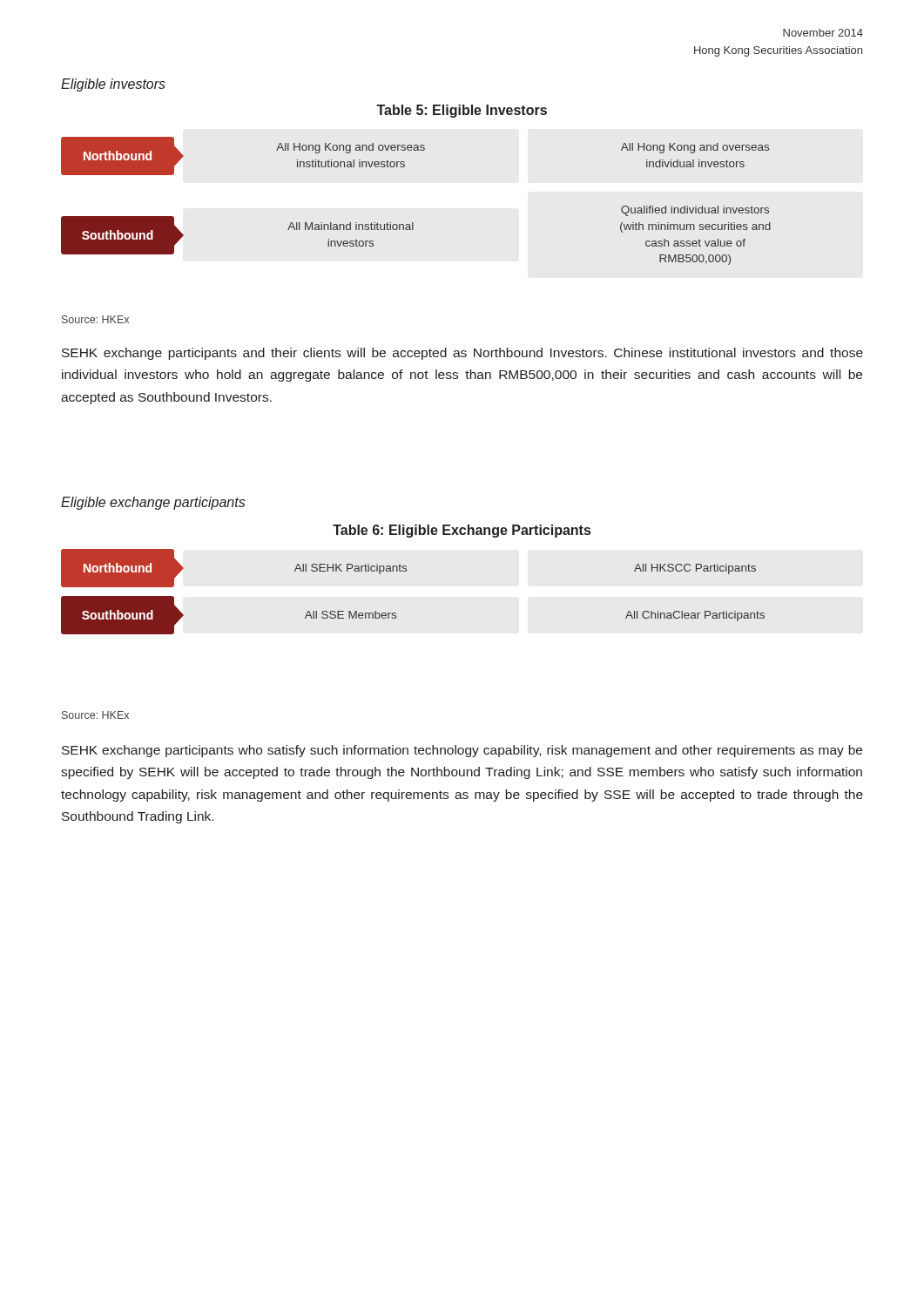Locate the element starting "SEHK exchange participants who"
The height and width of the screenshot is (1307, 924).
coord(462,783)
